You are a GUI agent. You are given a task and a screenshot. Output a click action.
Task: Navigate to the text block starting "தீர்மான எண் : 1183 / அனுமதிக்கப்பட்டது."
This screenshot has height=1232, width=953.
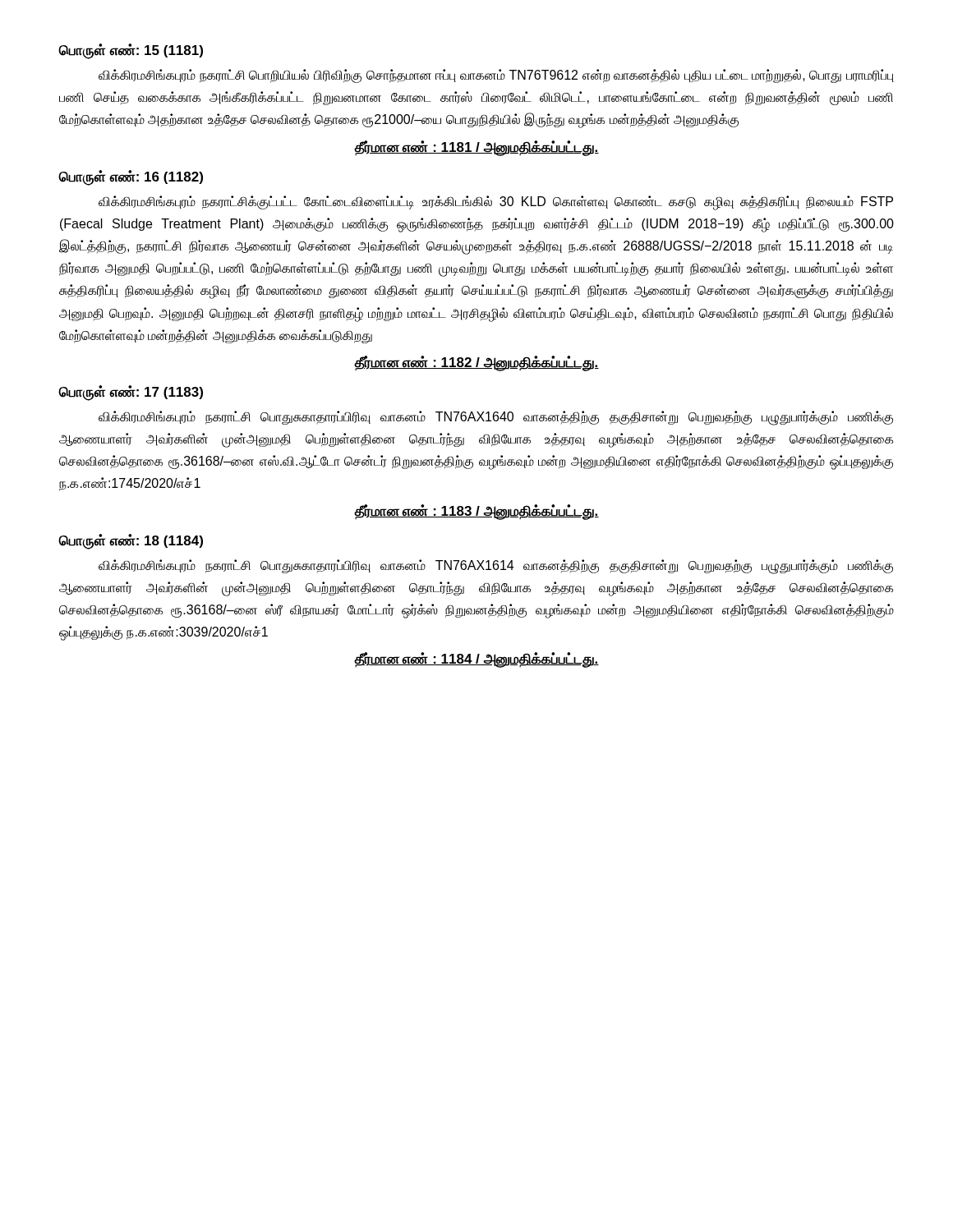pyautogui.click(x=476, y=511)
